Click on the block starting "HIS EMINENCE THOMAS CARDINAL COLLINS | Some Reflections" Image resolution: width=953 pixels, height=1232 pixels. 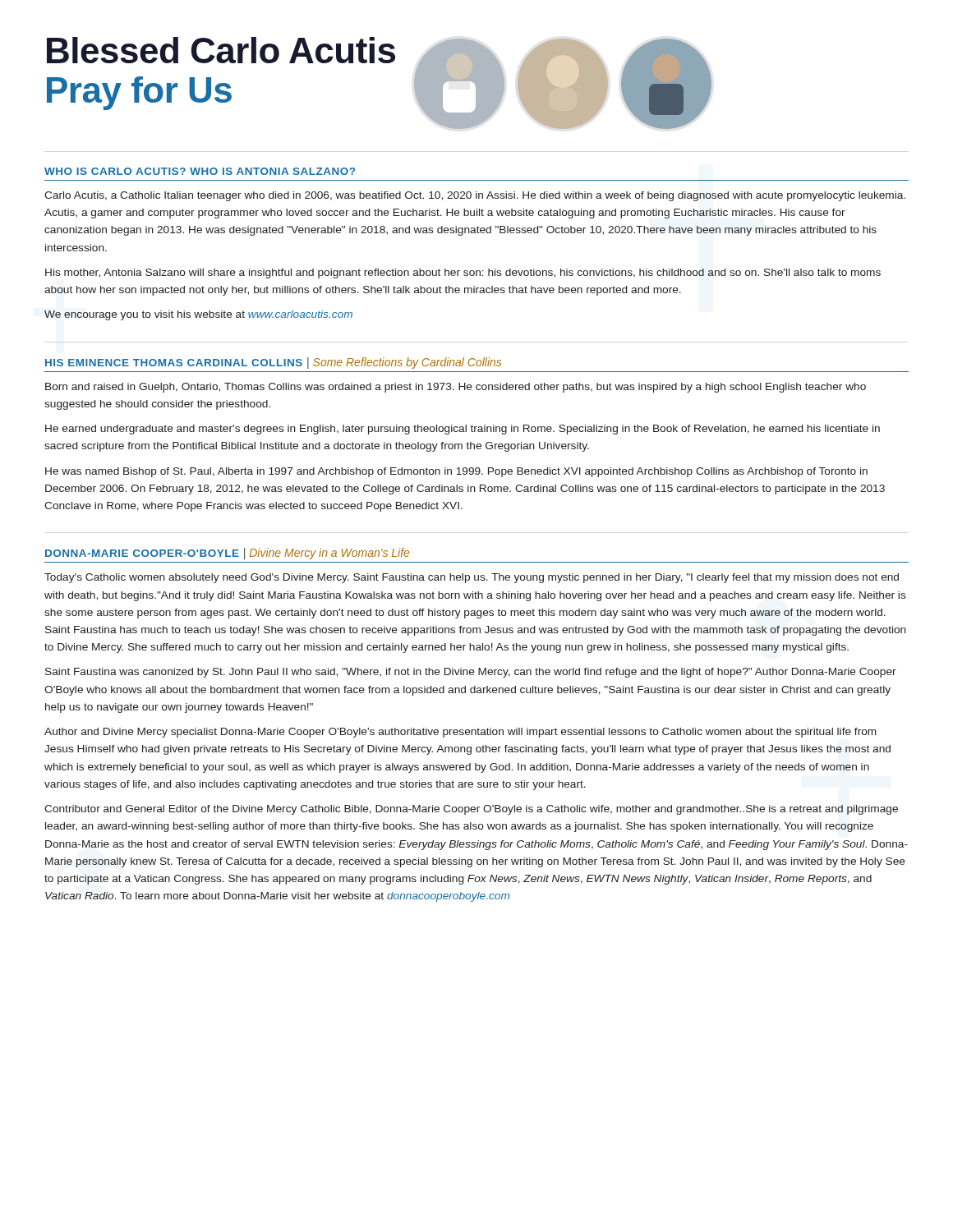click(273, 362)
